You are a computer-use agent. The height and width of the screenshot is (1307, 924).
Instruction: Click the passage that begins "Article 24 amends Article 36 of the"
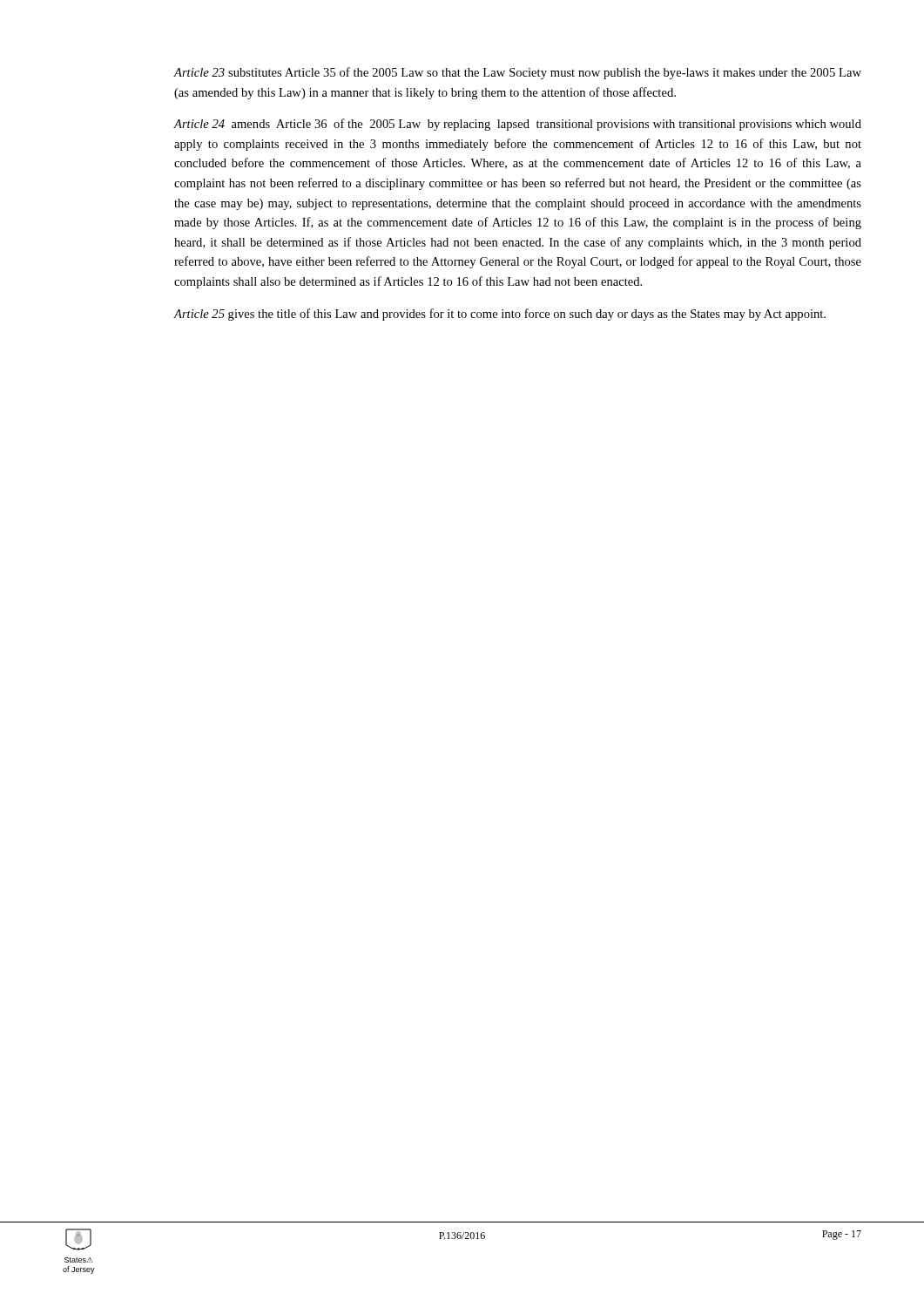[x=518, y=203]
